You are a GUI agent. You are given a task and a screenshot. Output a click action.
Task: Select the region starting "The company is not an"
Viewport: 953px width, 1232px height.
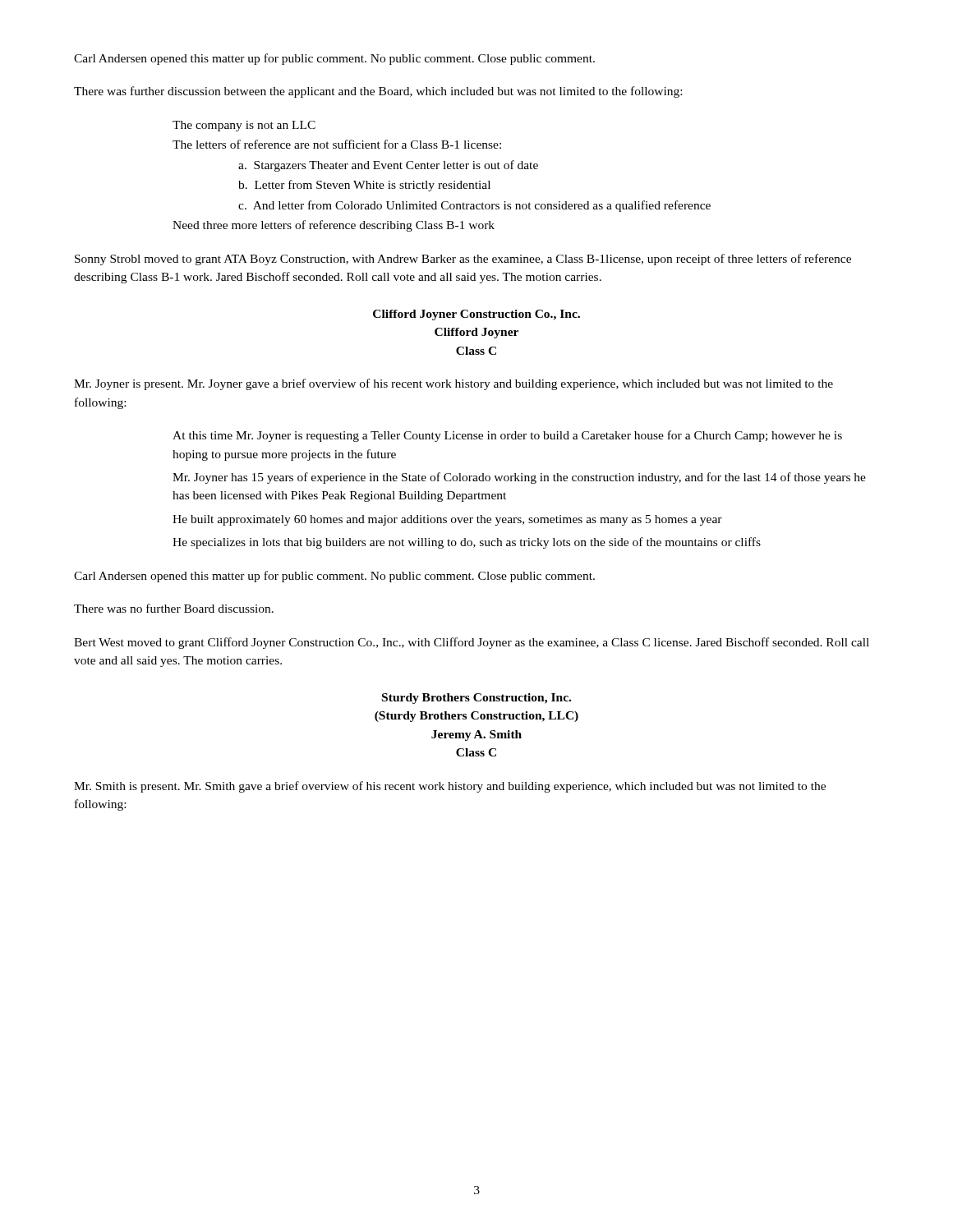(x=244, y=124)
